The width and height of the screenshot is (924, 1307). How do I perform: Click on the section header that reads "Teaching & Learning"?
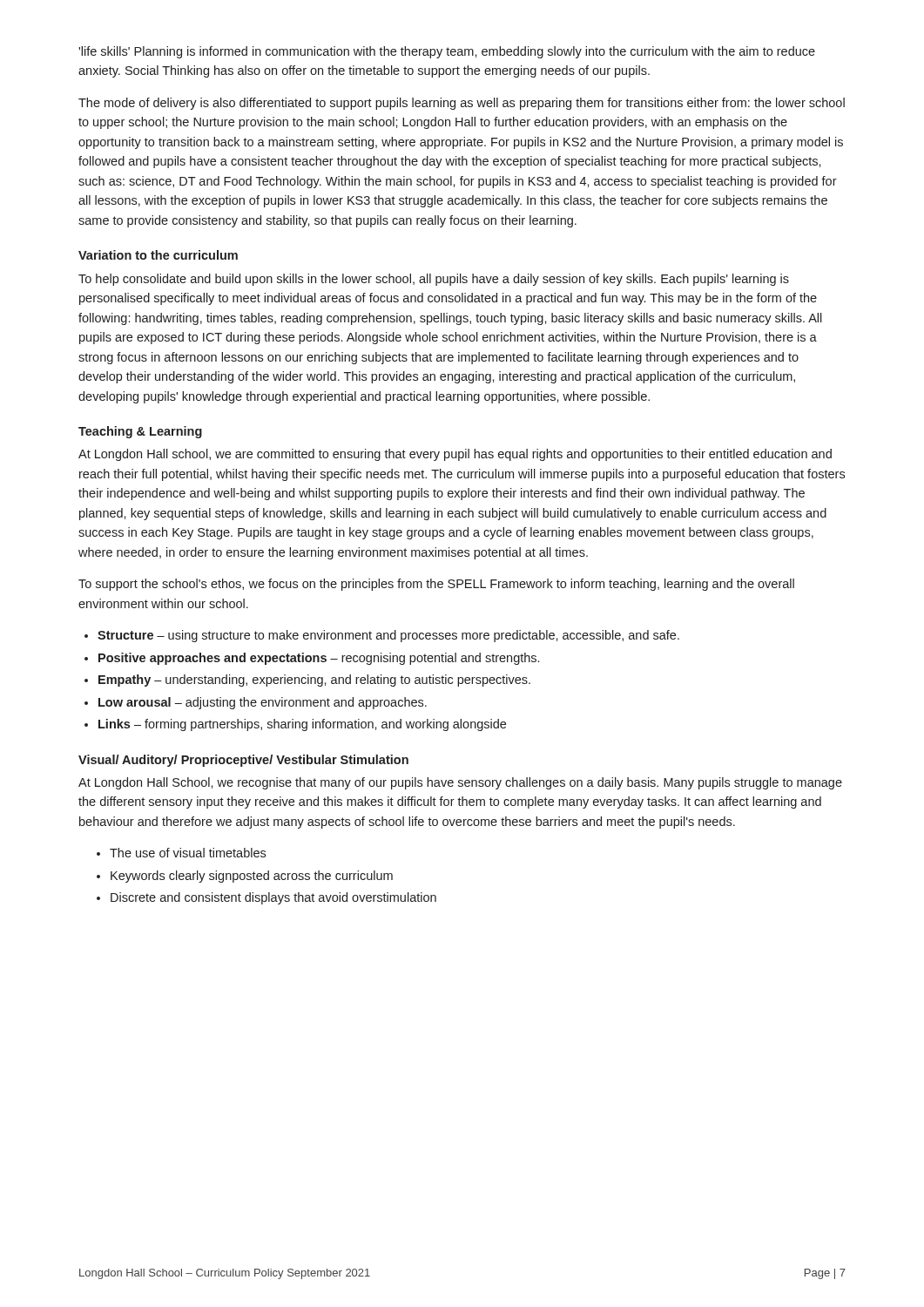click(x=140, y=432)
